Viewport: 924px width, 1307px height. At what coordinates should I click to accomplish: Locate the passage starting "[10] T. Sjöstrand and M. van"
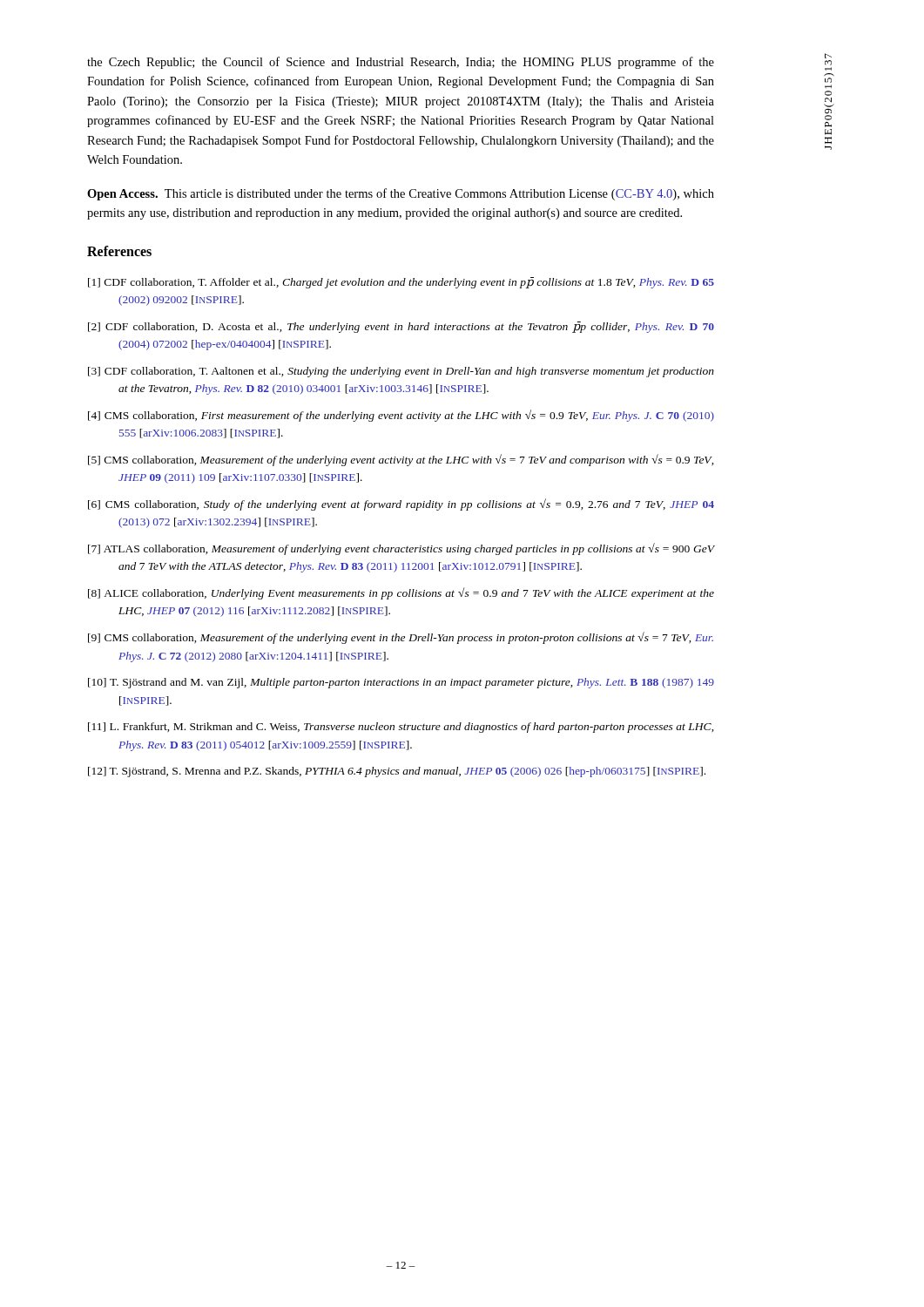pos(401,691)
